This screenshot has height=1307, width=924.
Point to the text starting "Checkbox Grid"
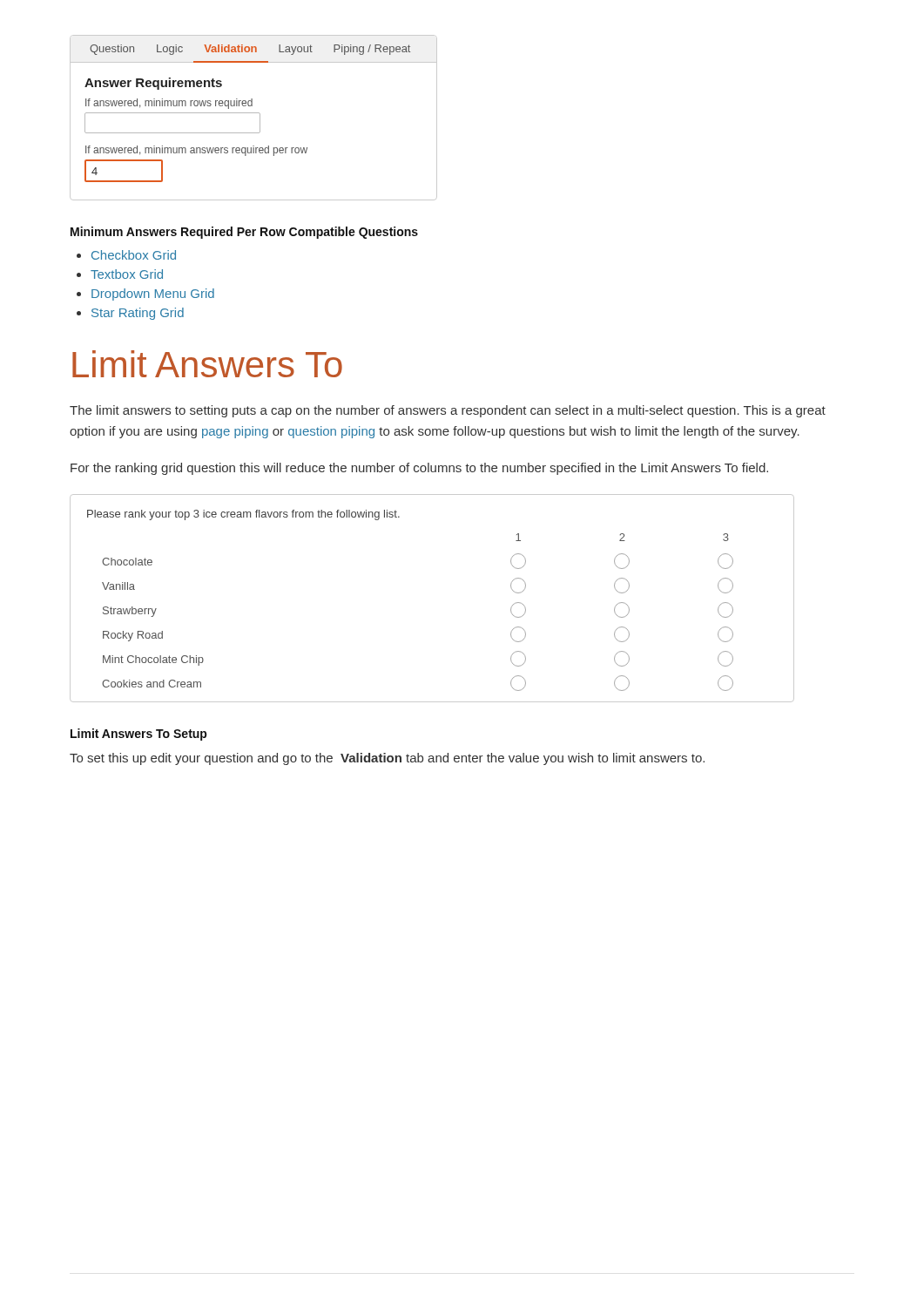pyautogui.click(x=134, y=255)
